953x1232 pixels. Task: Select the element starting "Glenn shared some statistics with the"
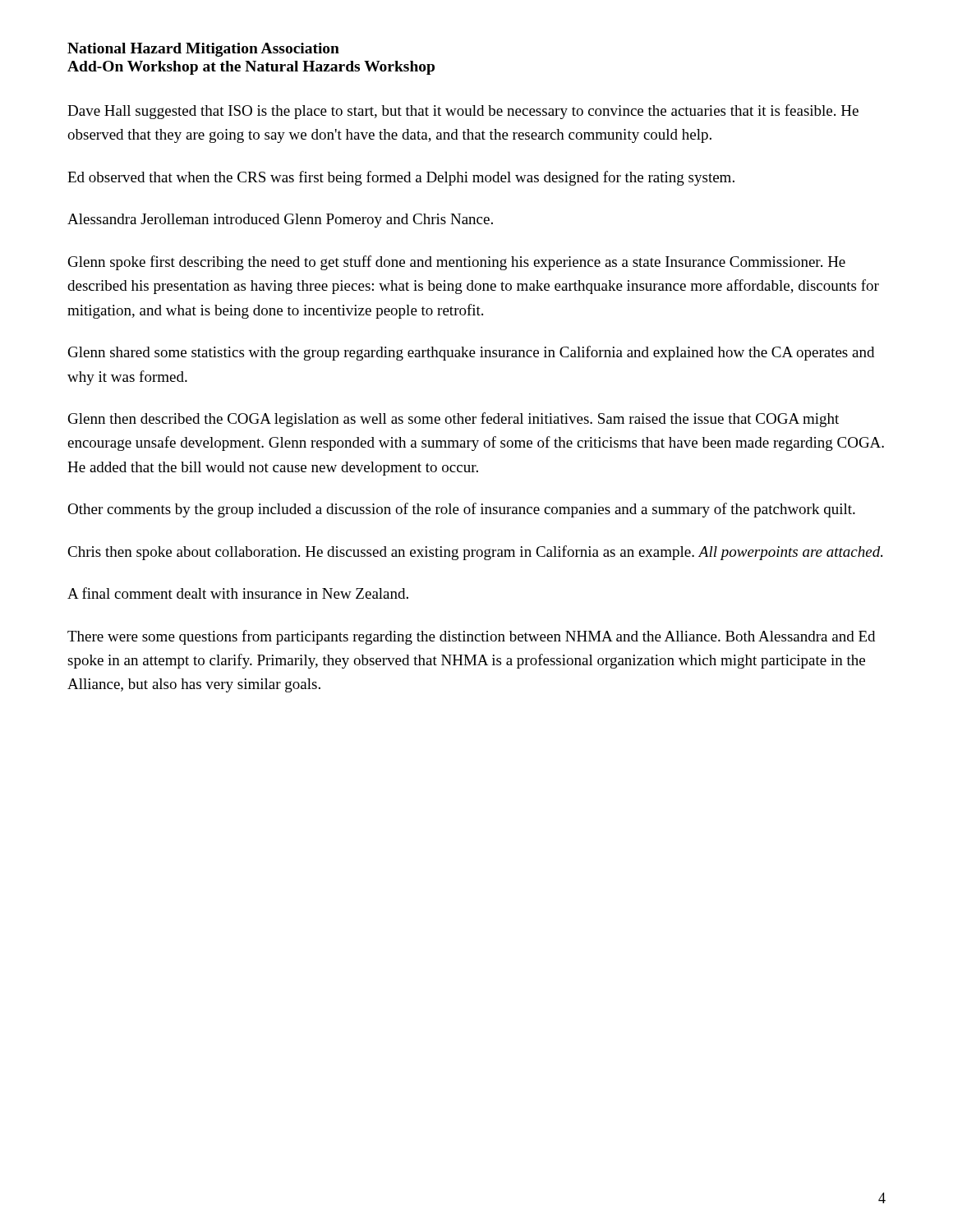coord(471,364)
